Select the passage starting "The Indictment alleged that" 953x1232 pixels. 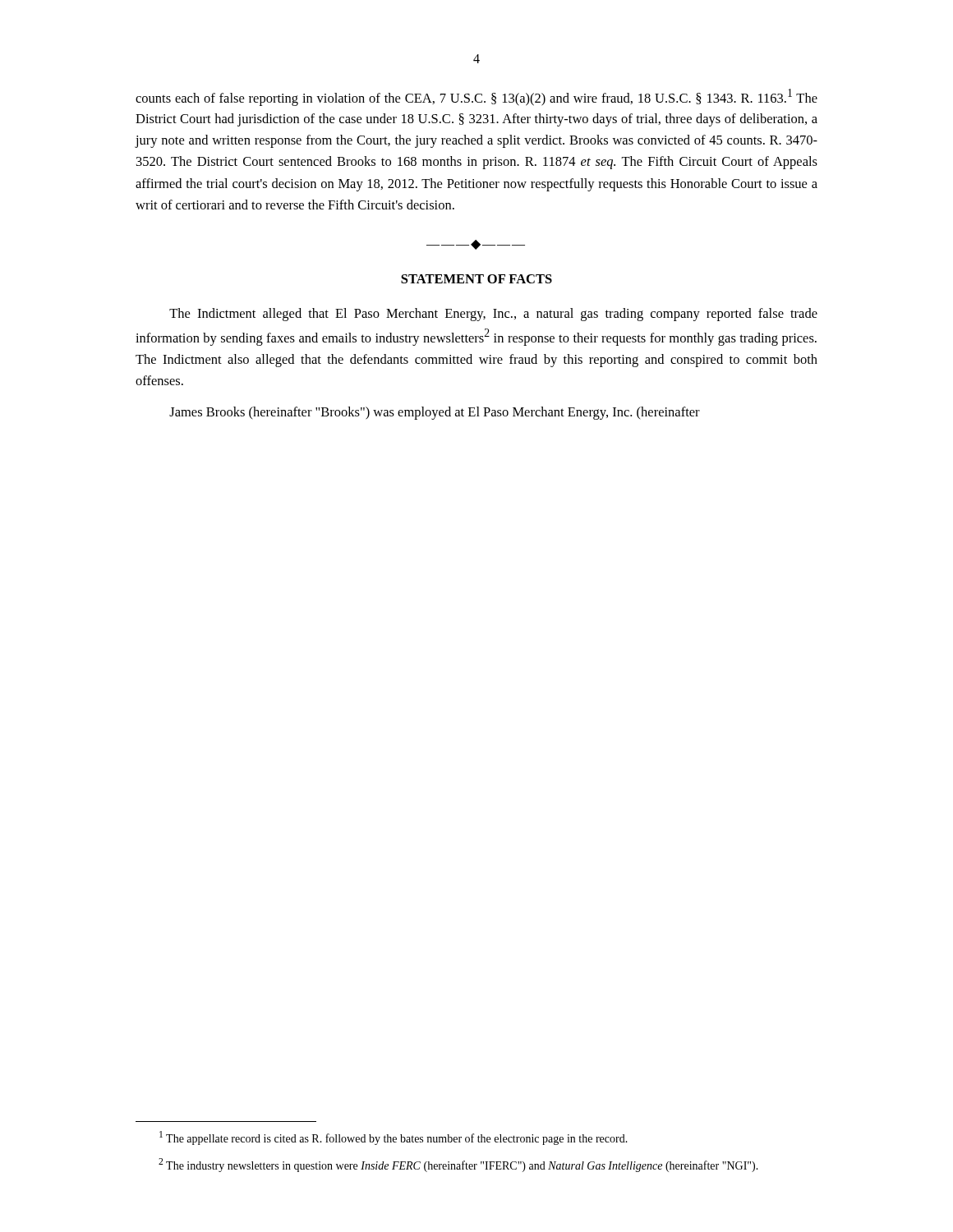476,347
